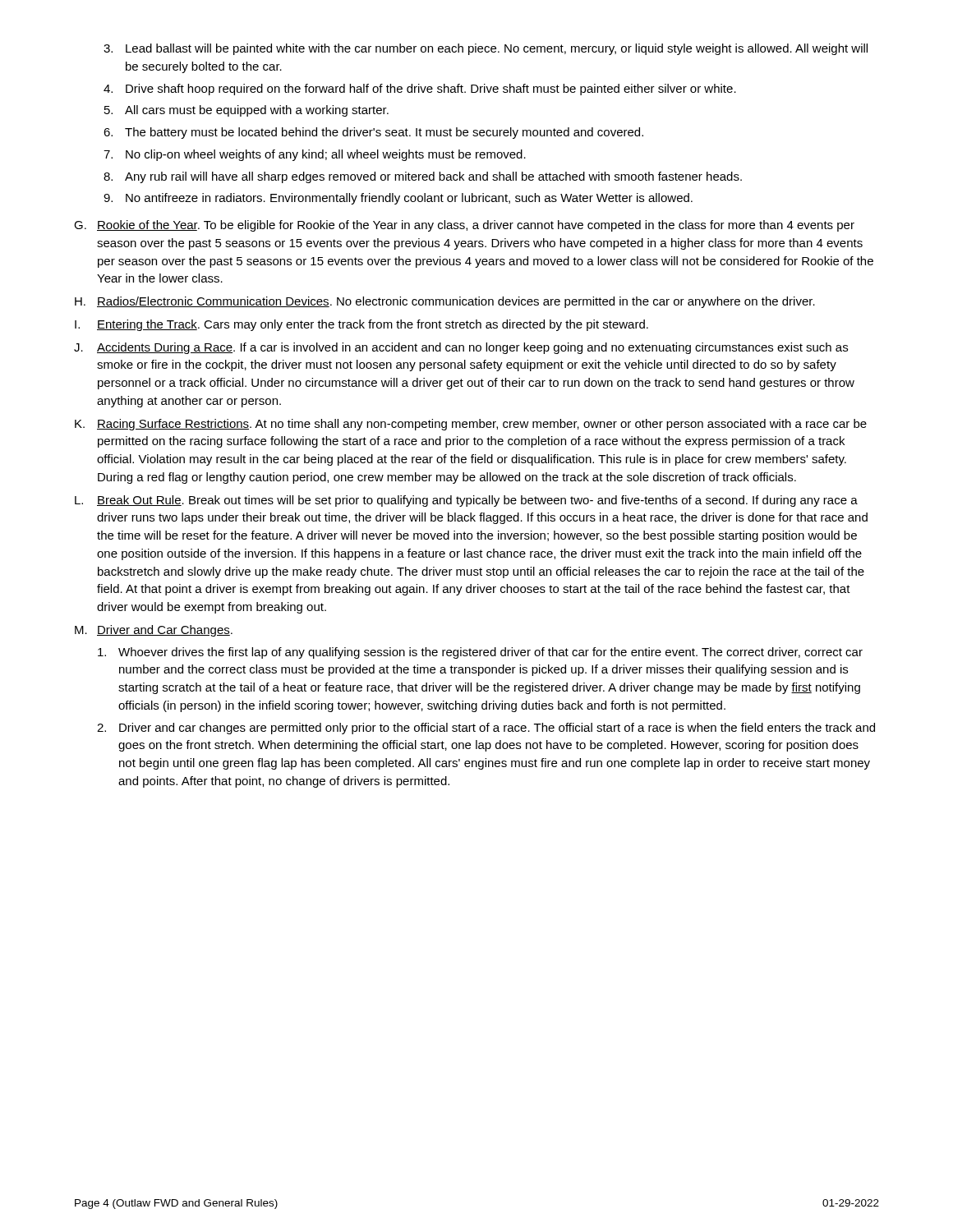Click on the list item that reads "G. Rookie of"

476,252
